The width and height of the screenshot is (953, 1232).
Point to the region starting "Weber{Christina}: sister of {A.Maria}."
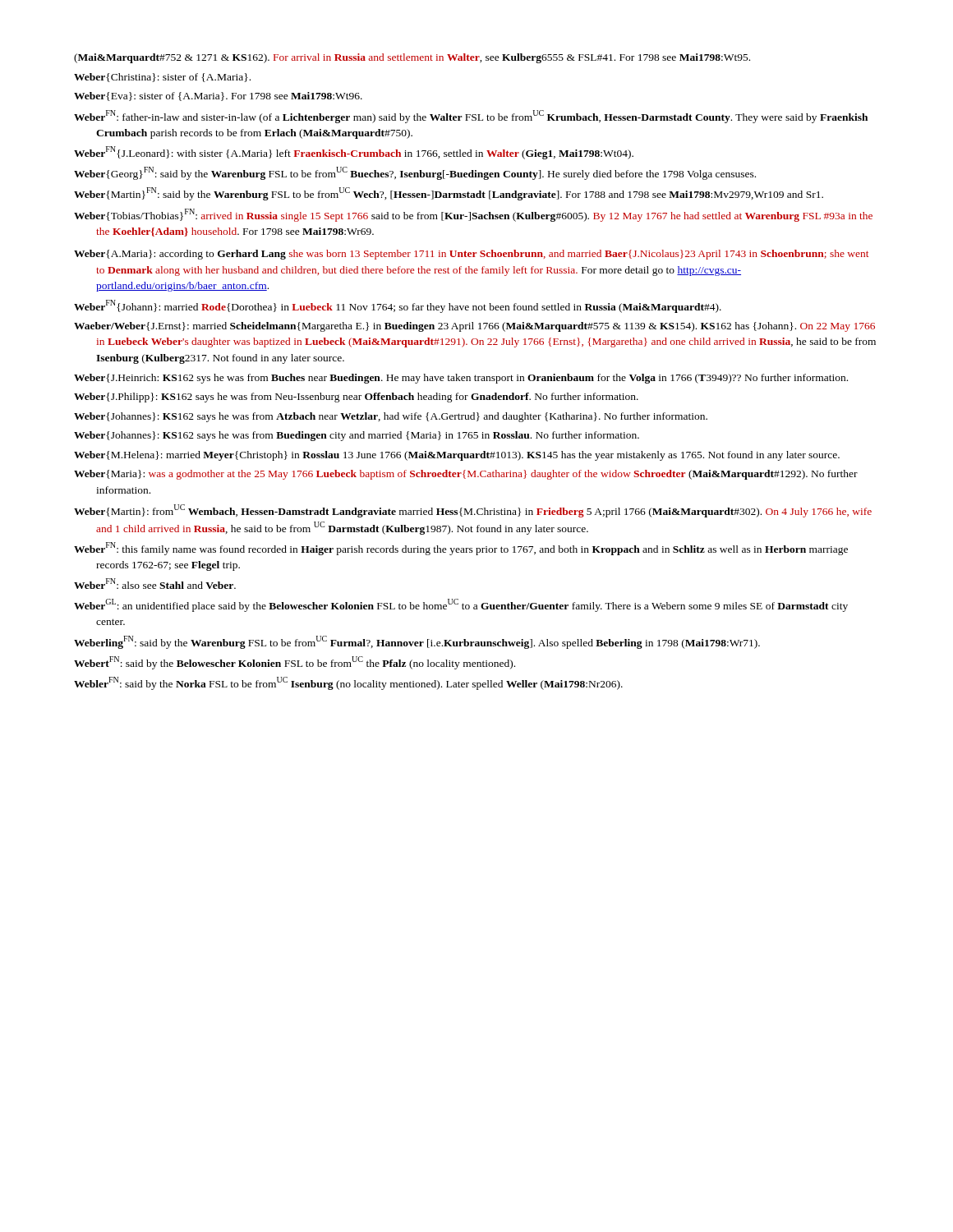pyautogui.click(x=162, y=78)
